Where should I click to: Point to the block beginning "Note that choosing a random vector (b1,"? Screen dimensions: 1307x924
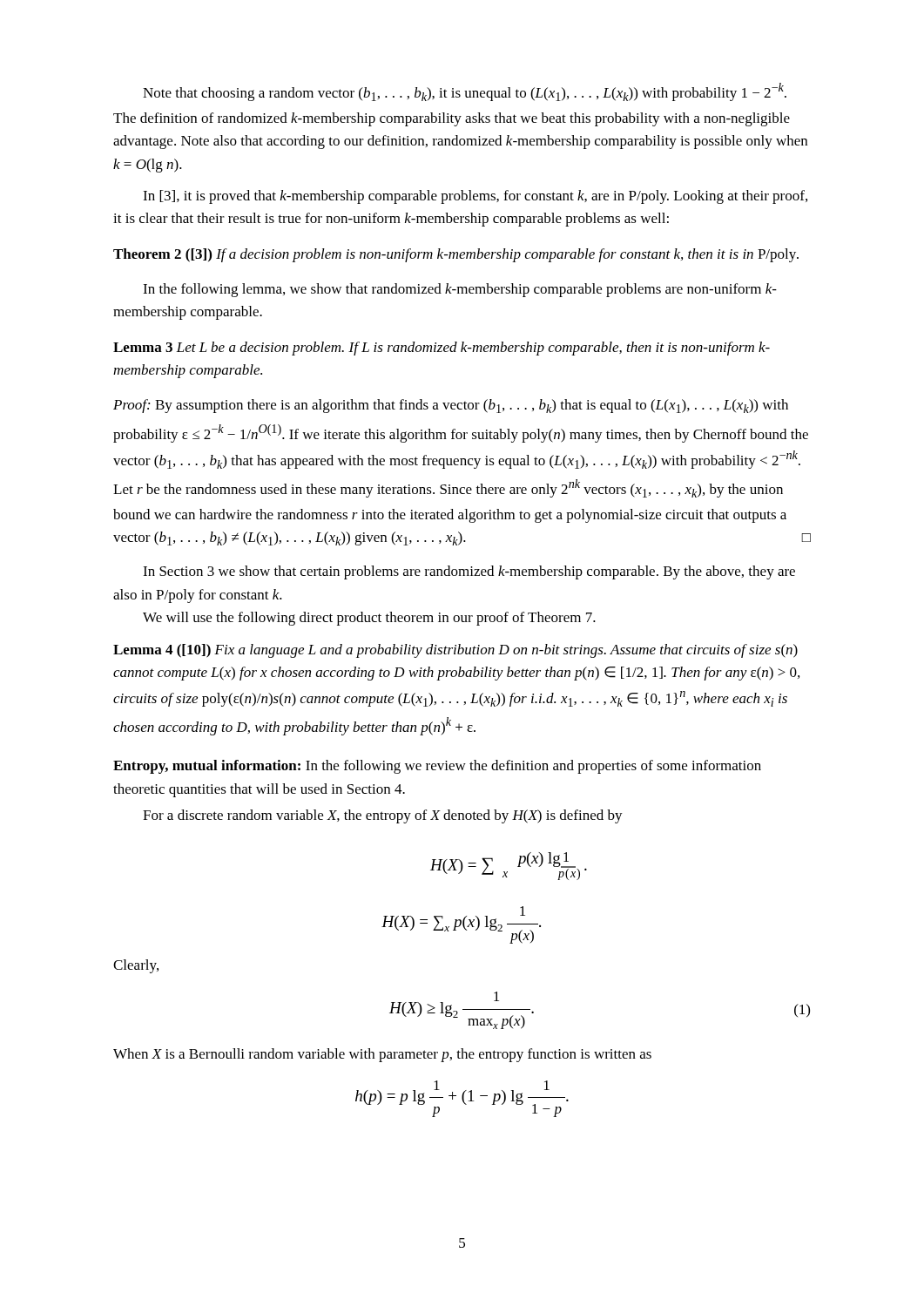462,127
